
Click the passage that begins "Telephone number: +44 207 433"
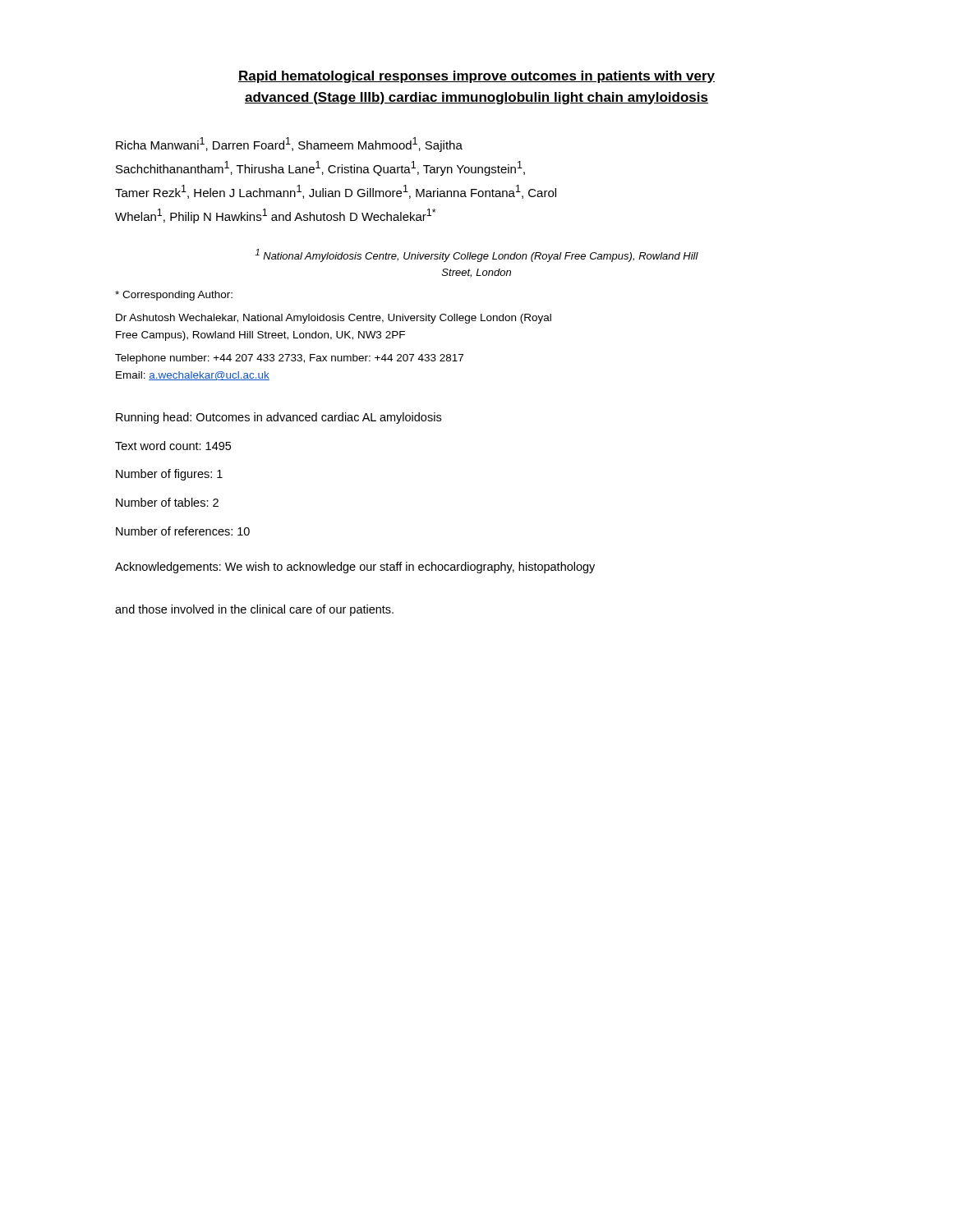pyautogui.click(x=290, y=366)
